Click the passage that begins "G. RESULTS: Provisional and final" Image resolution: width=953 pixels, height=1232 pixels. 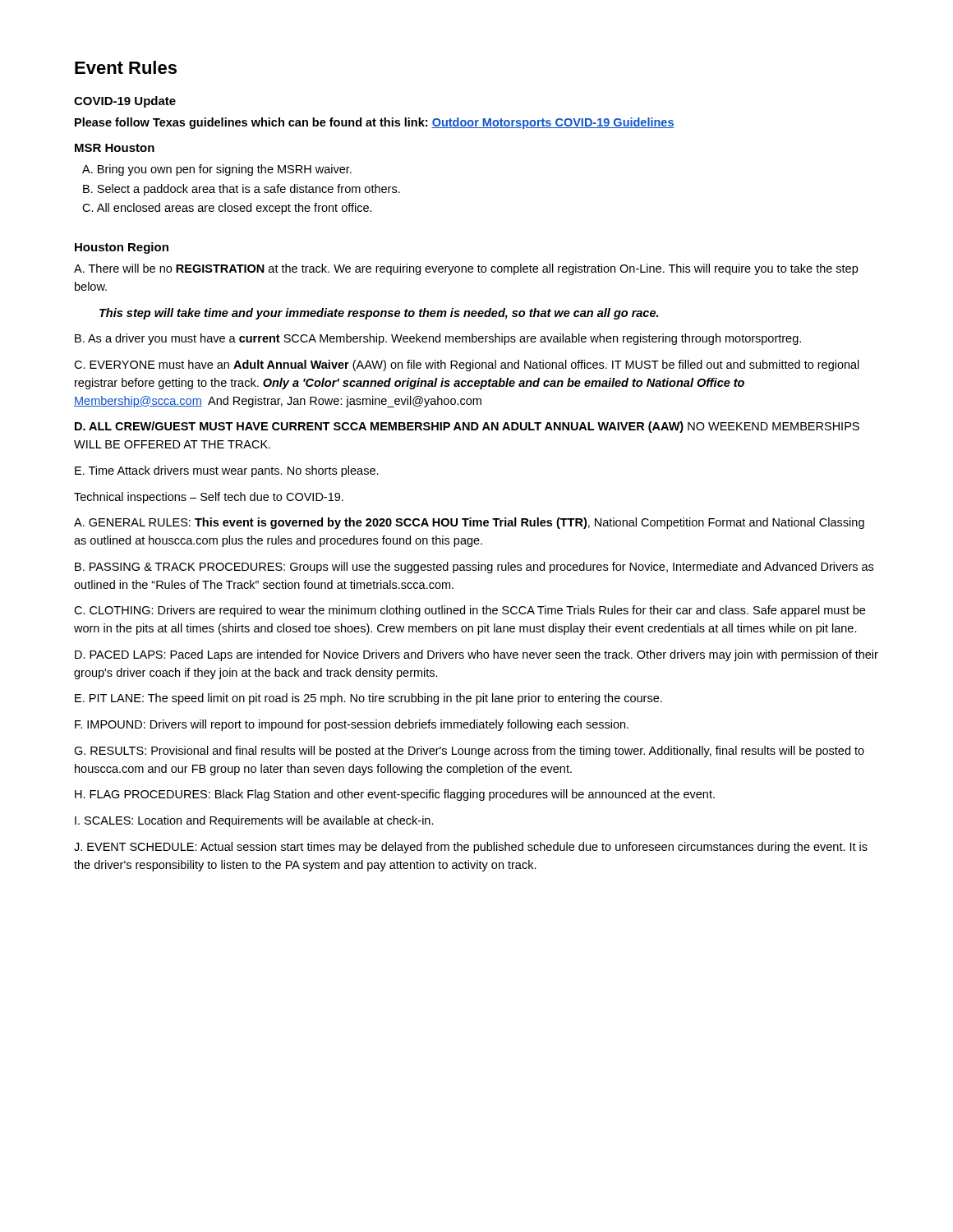pyautogui.click(x=469, y=759)
